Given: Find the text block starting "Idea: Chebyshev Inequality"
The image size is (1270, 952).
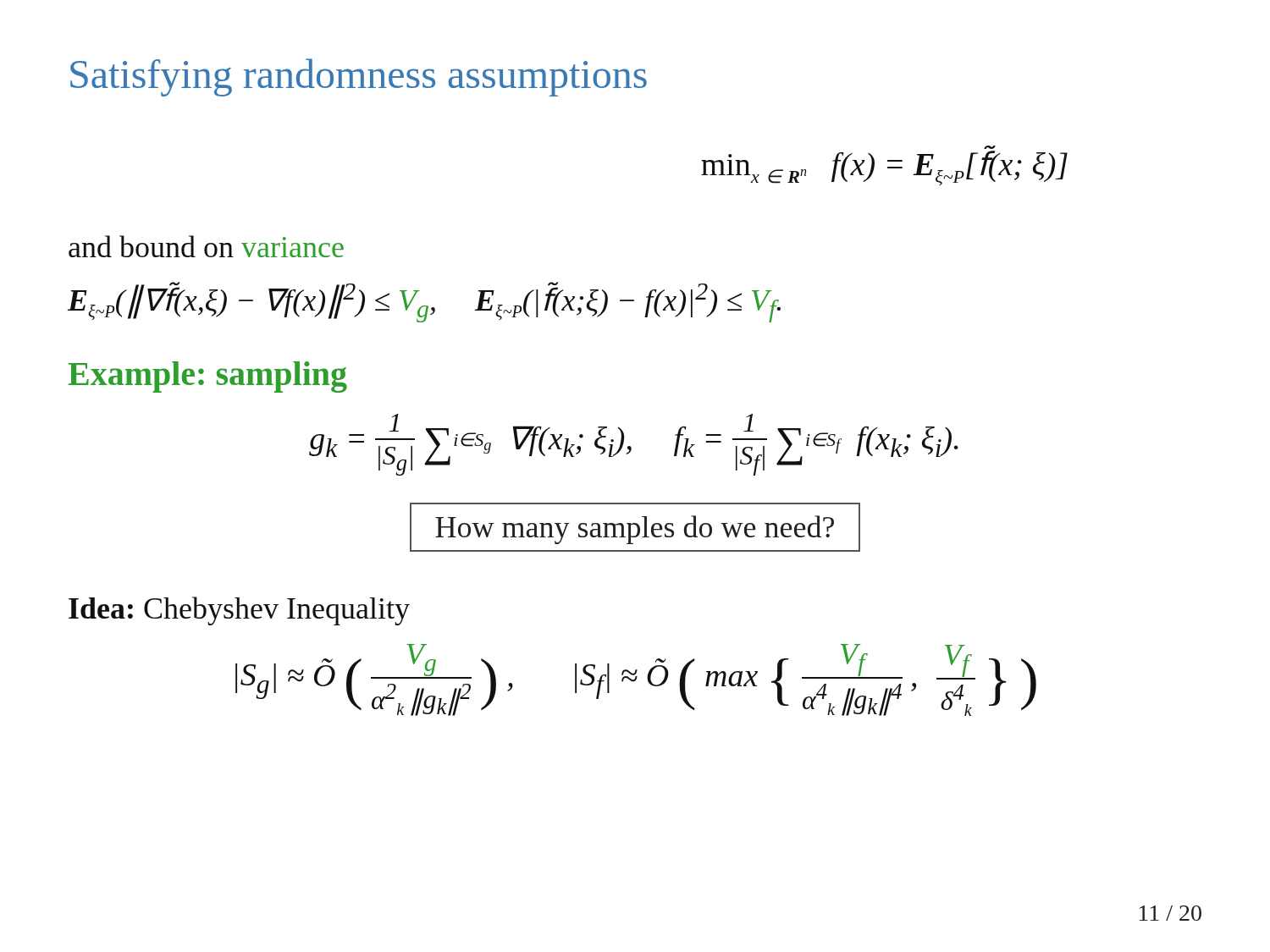Looking at the screenshot, I should coord(239,608).
